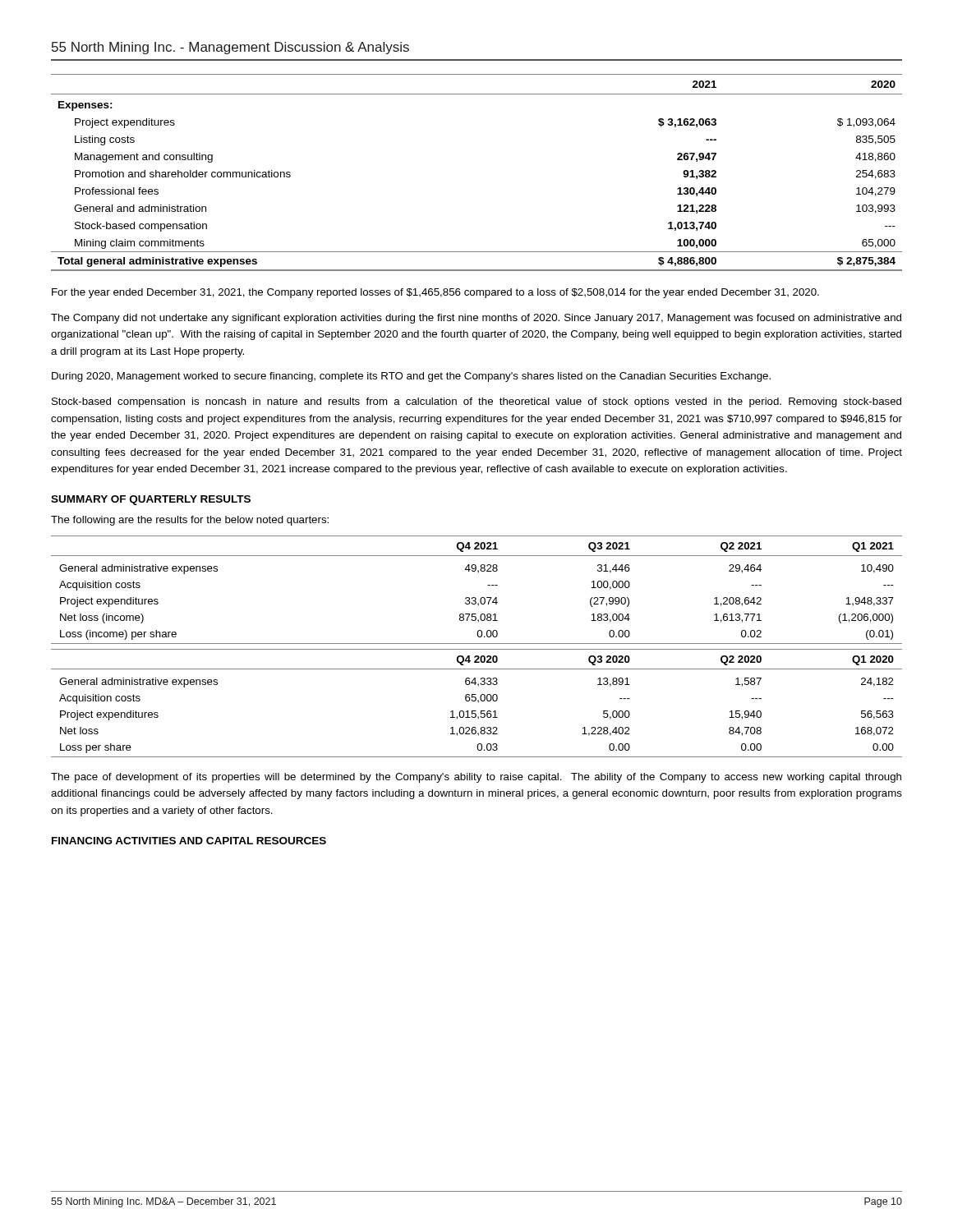Viewport: 953px width, 1232px height.
Task: Locate the element starting "Stock-based compensation is"
Action: (476, 435)
